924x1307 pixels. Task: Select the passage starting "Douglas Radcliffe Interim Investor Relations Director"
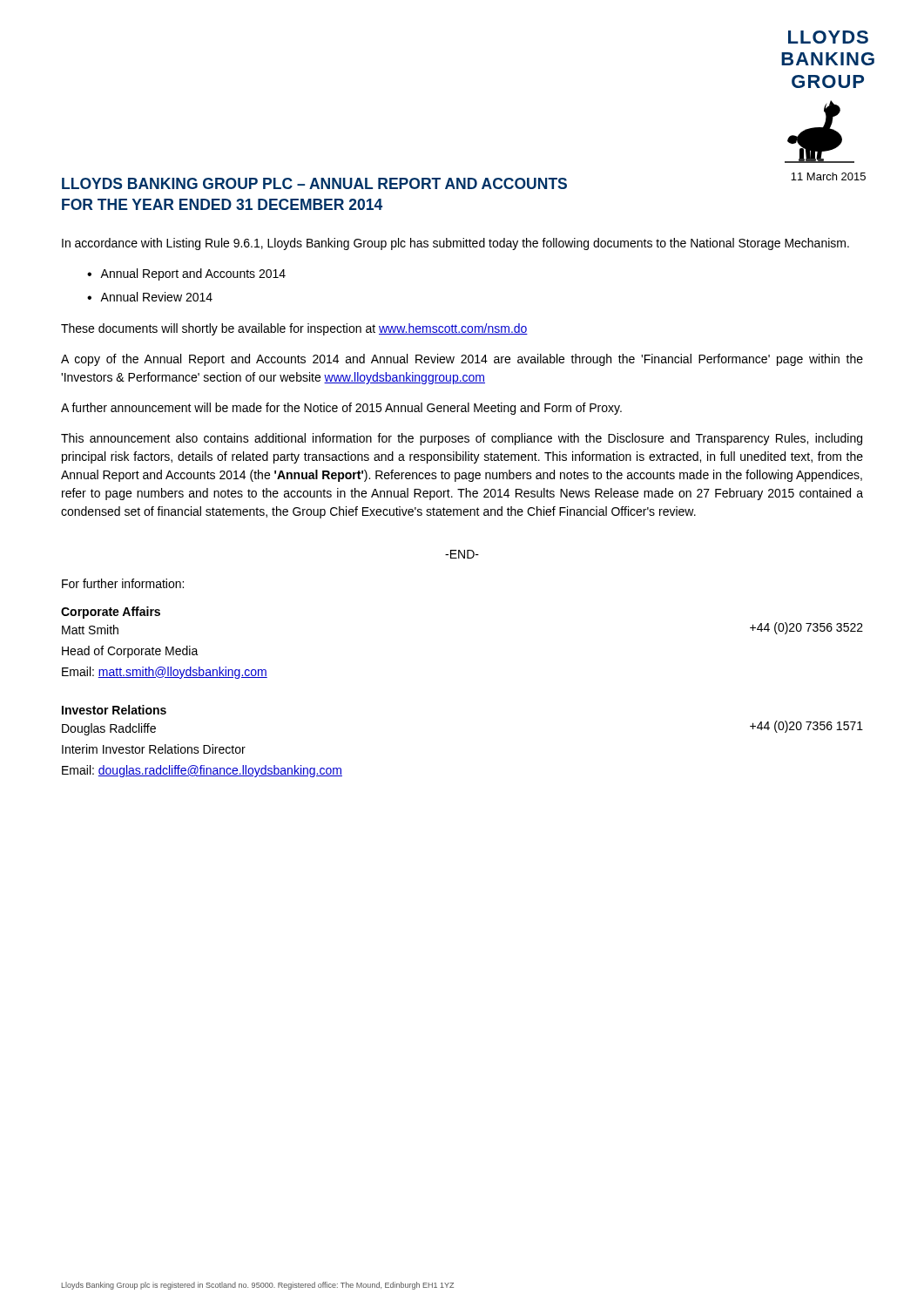(109, 729)
